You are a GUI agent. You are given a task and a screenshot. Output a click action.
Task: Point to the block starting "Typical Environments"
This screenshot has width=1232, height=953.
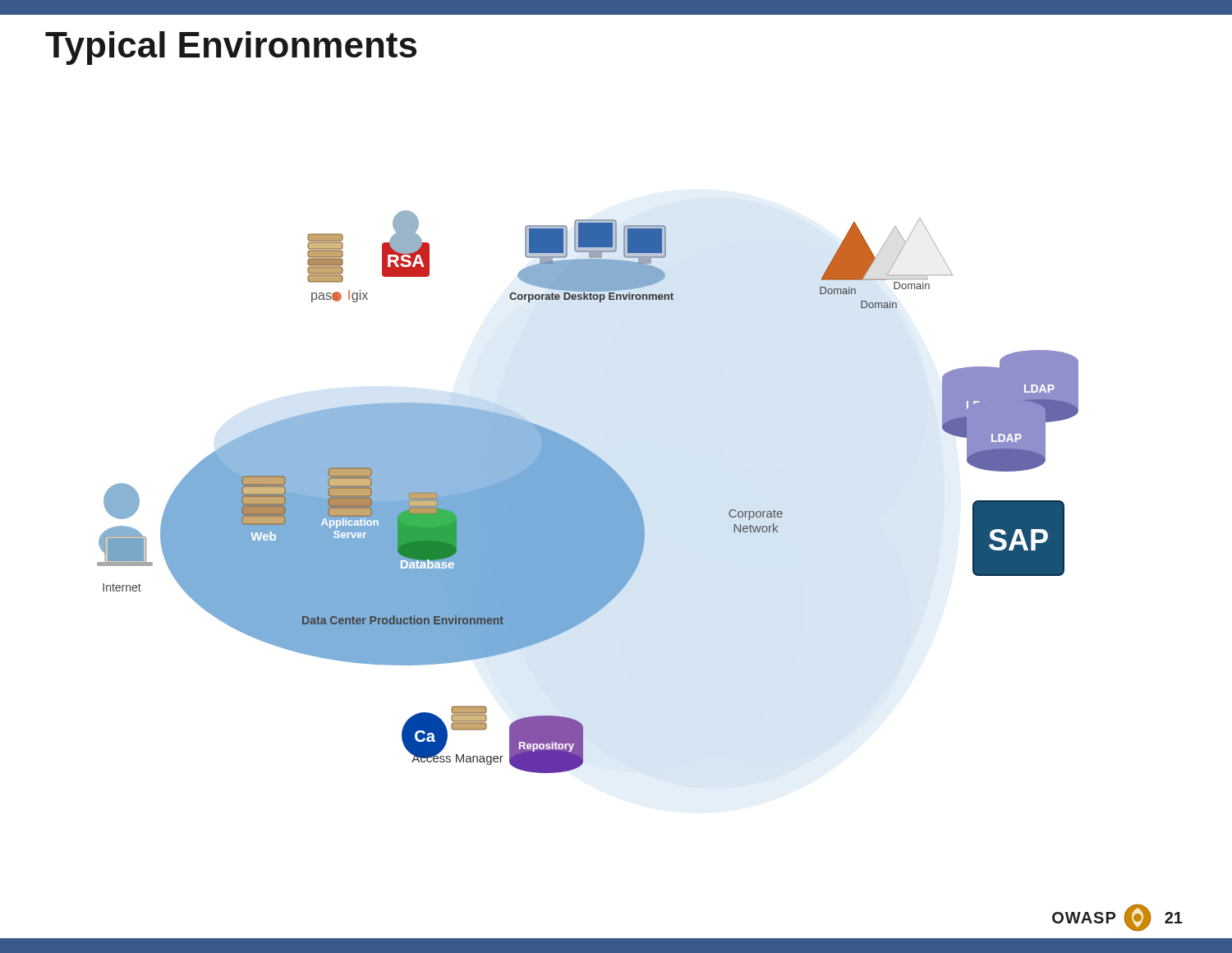(x=232, y=45)
